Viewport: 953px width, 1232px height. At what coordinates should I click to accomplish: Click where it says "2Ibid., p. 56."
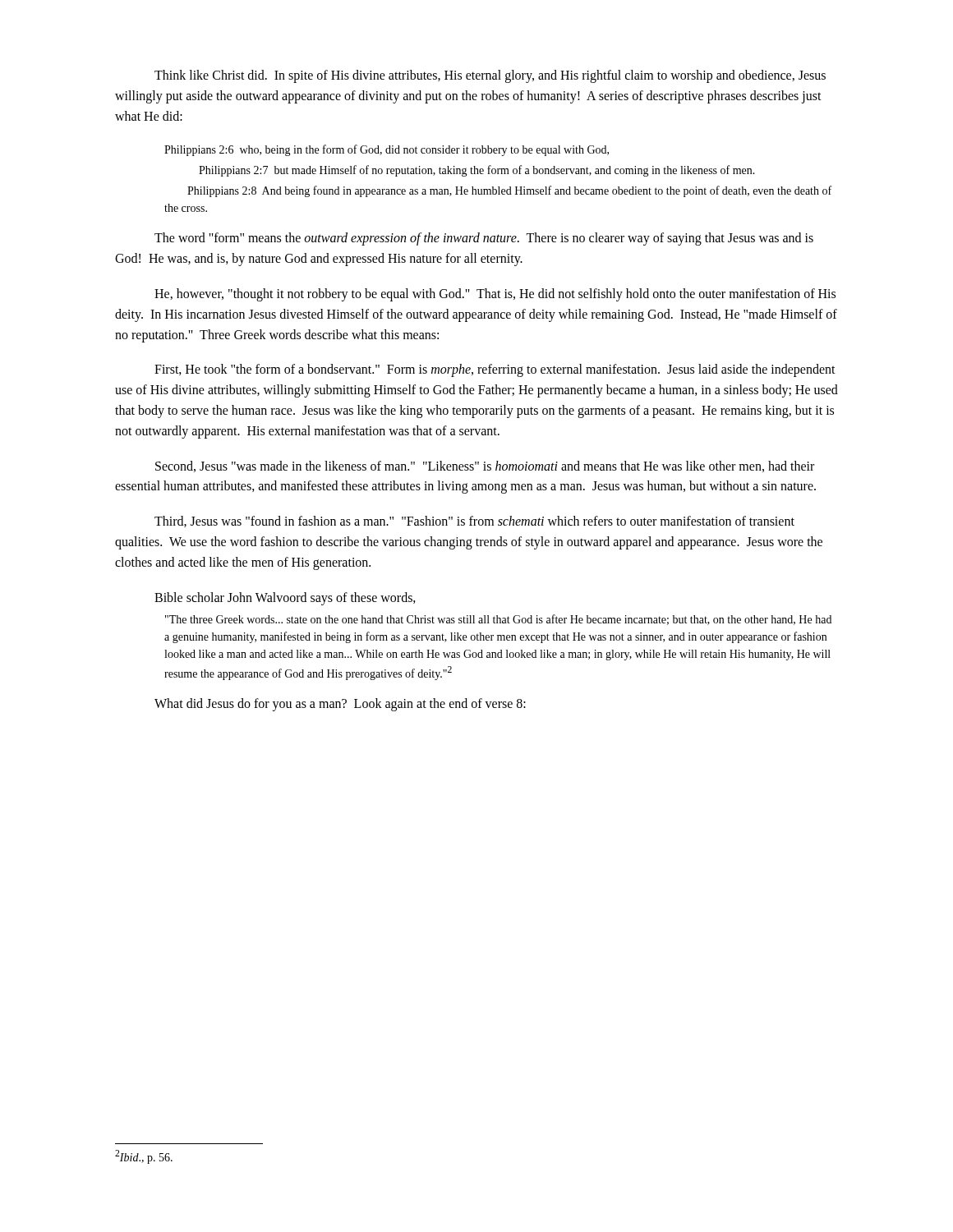tap(144, 1157)
